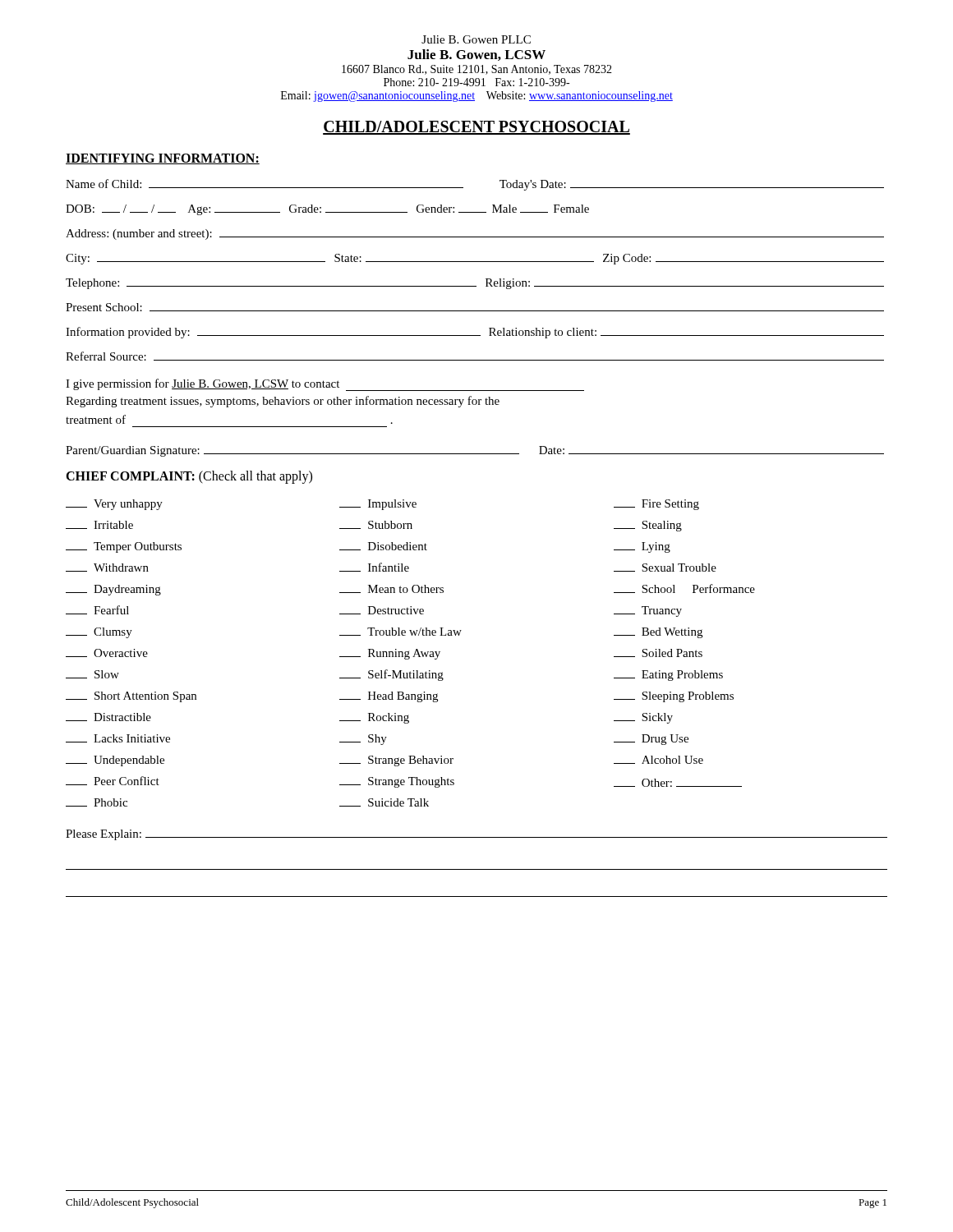Point to the text block starting "CHIEF COMPLAINT: (Check"
Image resolution: width=953 pixels, height=1232 pixels.
tap(189, 477)
